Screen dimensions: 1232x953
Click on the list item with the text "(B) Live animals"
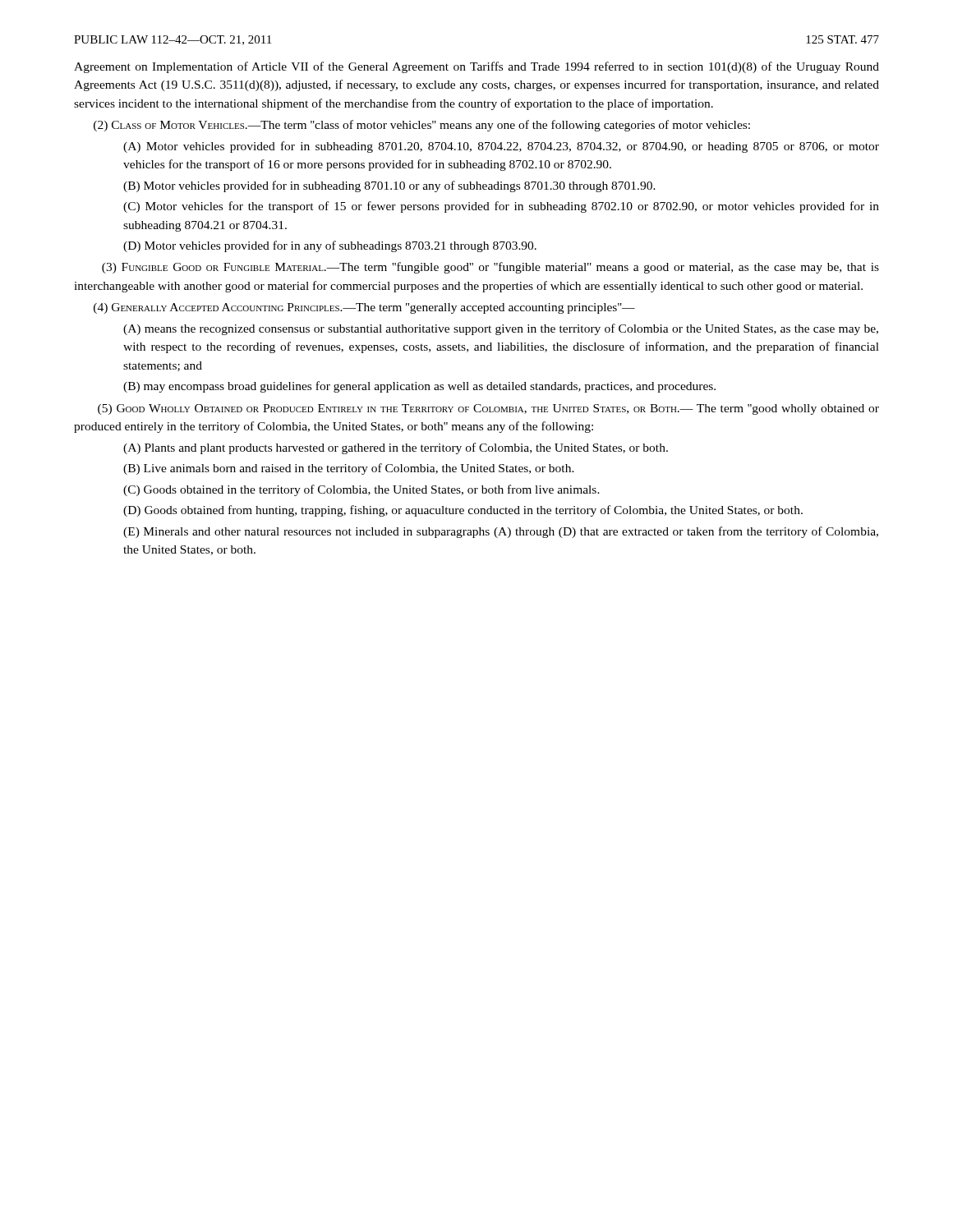[501, 468]
